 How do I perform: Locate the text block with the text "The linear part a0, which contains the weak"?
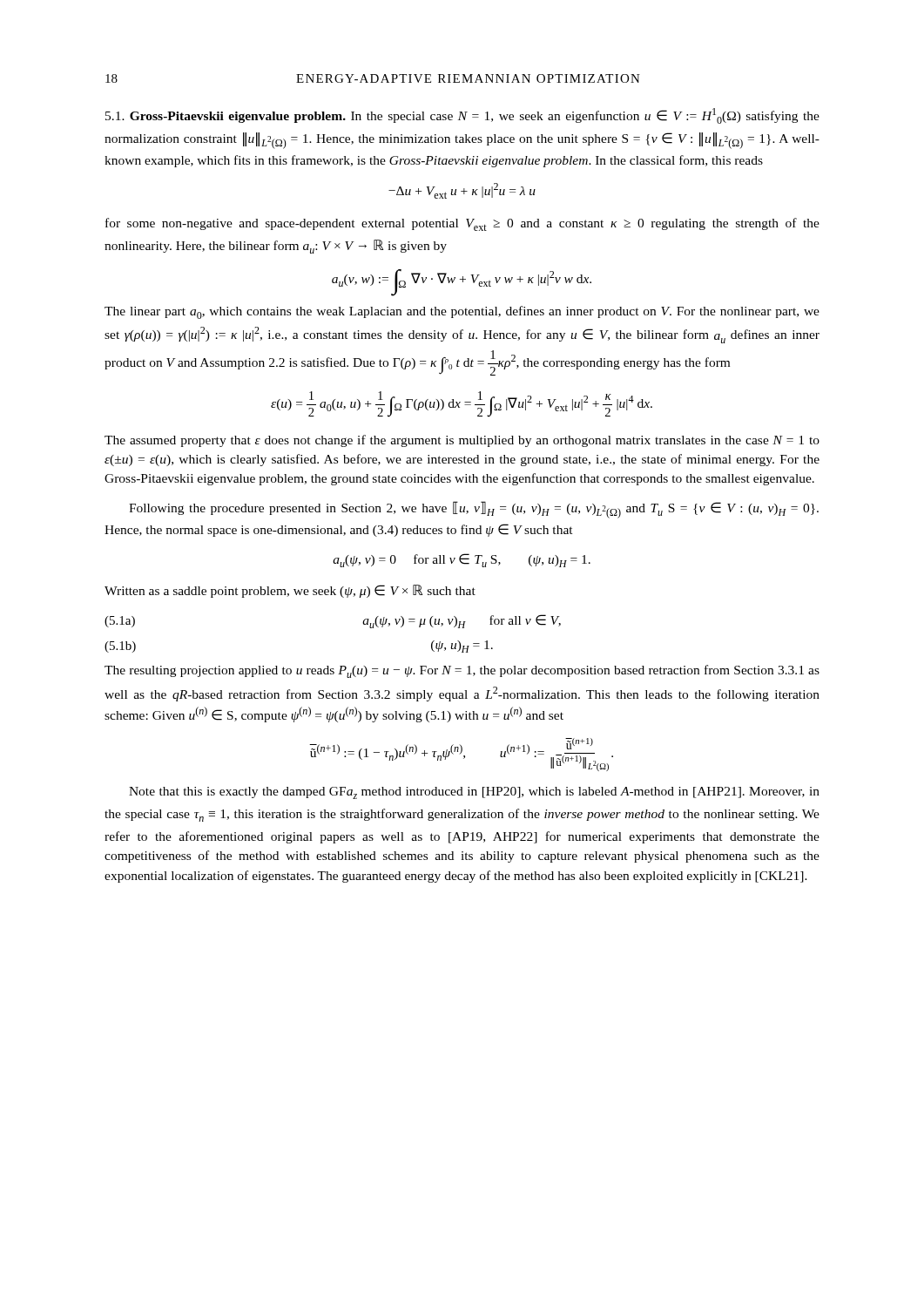point(462,340)
